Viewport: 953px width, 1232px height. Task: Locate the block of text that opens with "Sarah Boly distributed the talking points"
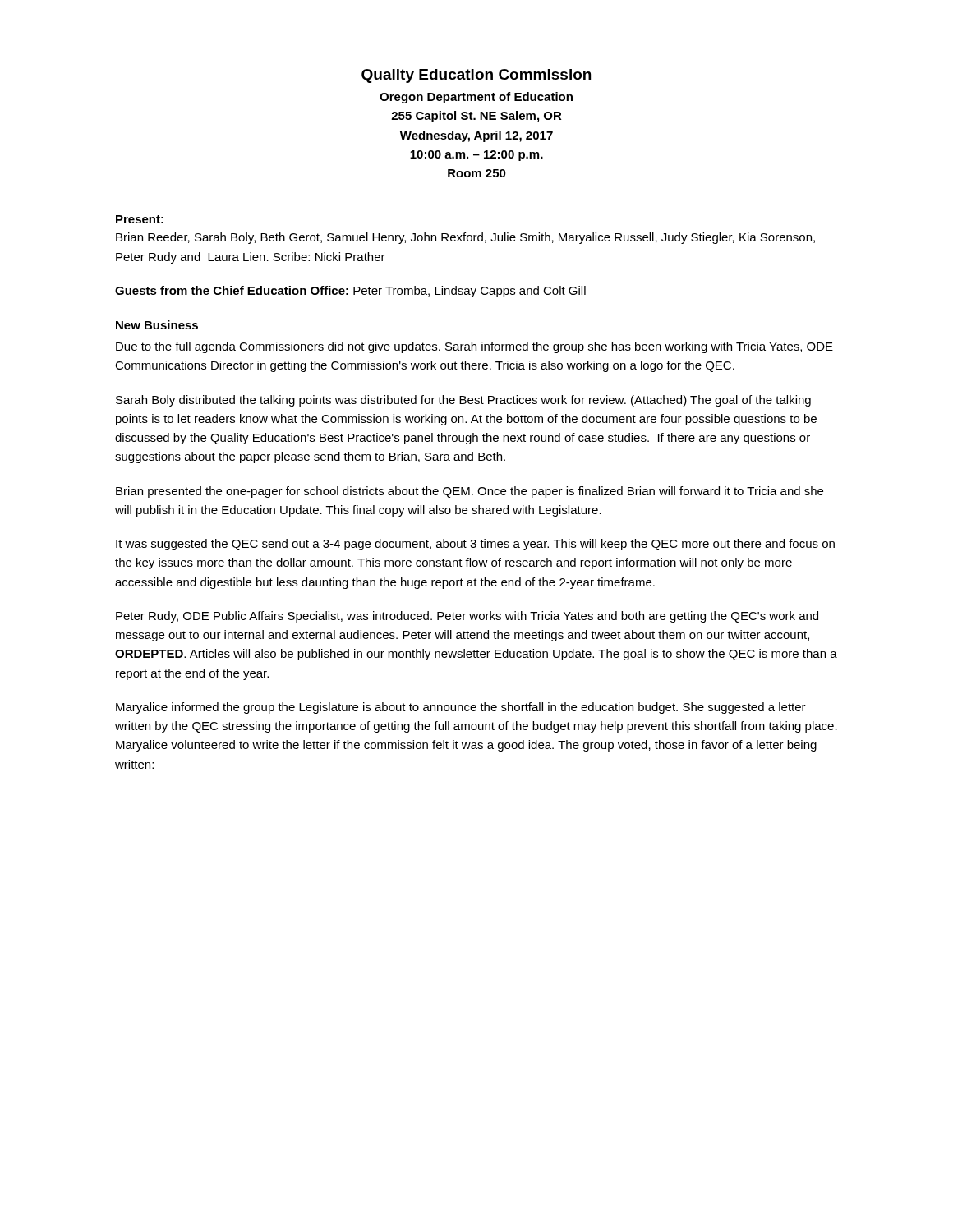pos(466,428)
